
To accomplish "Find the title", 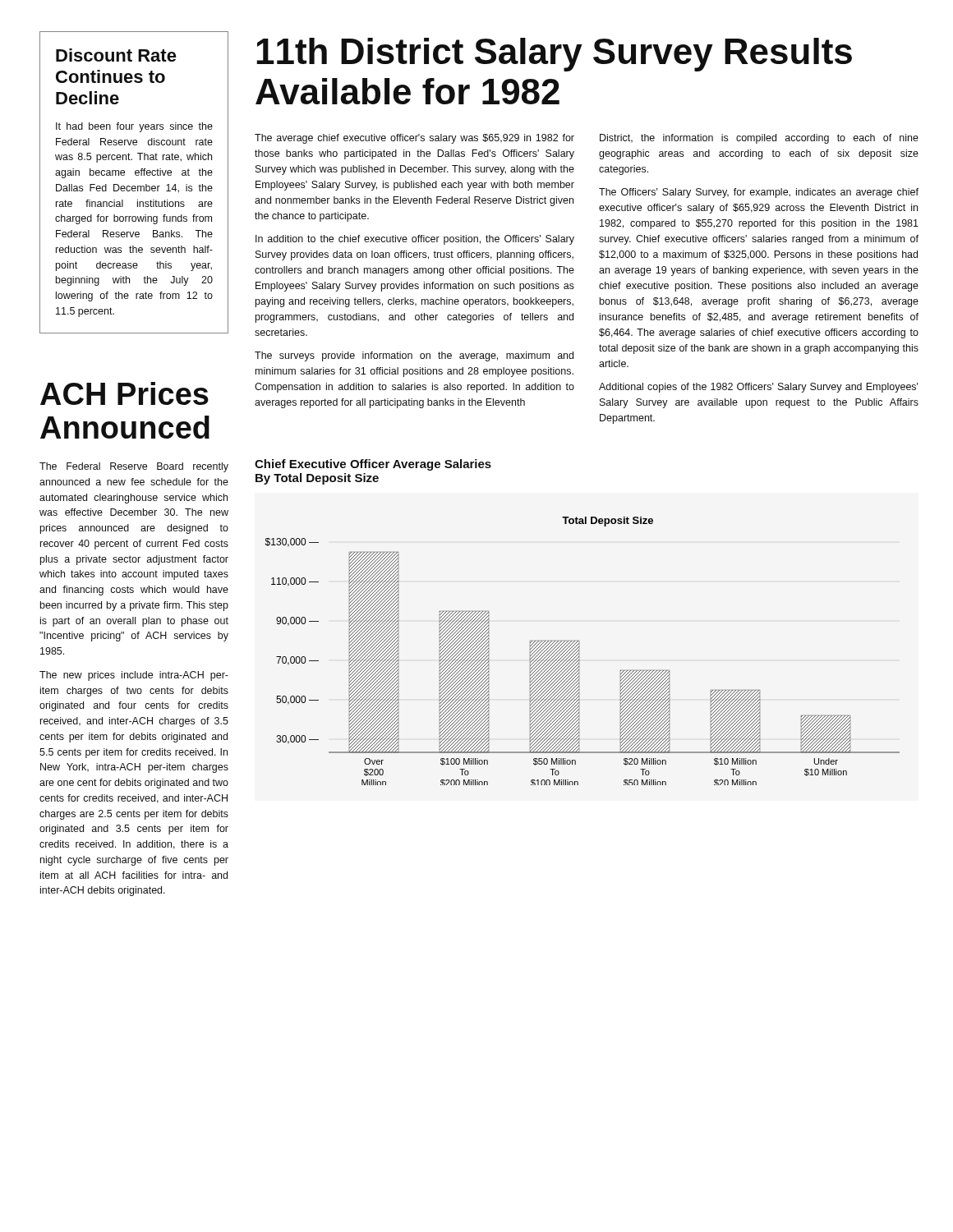I will click(554, 72).
